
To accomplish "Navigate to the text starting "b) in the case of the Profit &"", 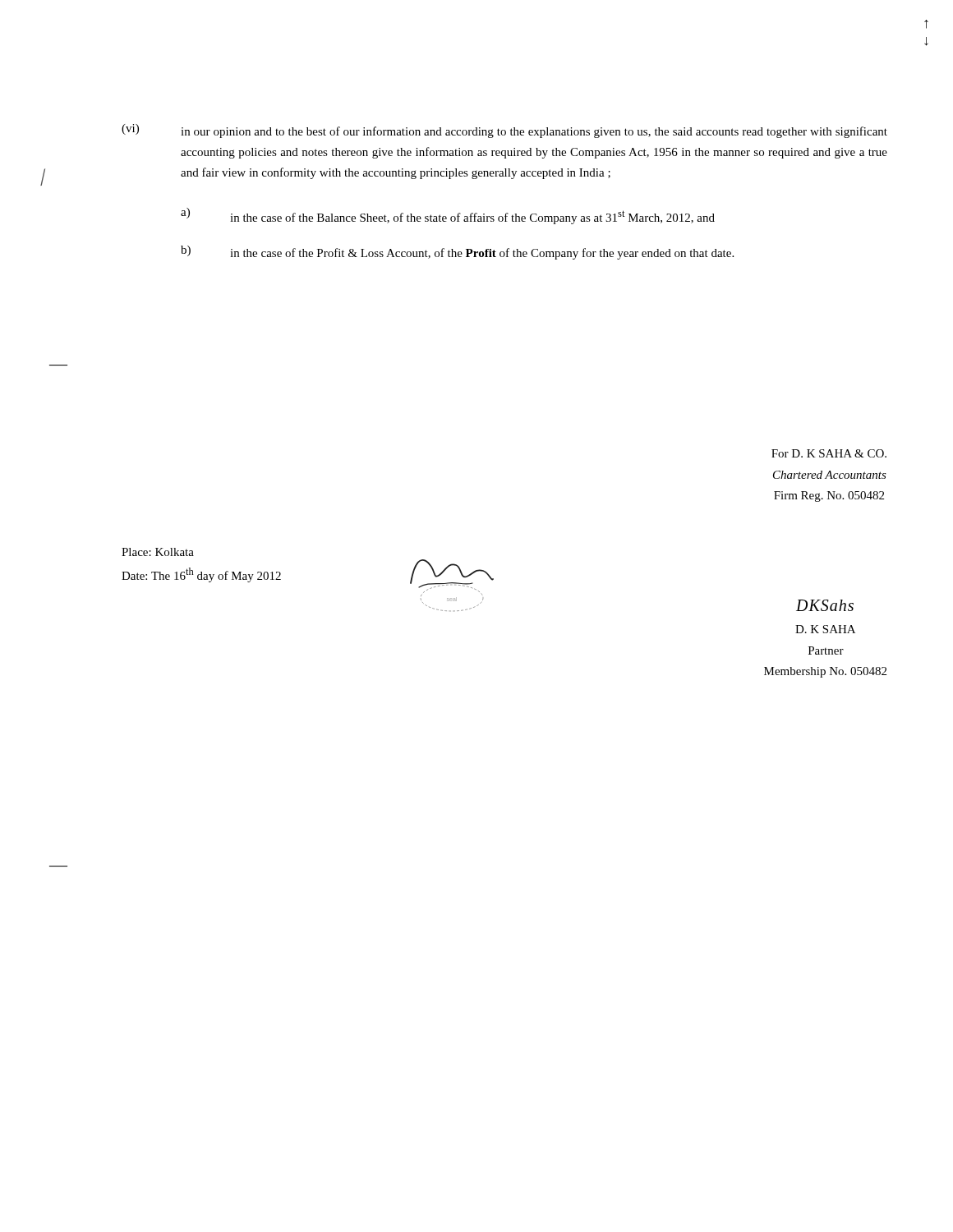I will [534, 253].
